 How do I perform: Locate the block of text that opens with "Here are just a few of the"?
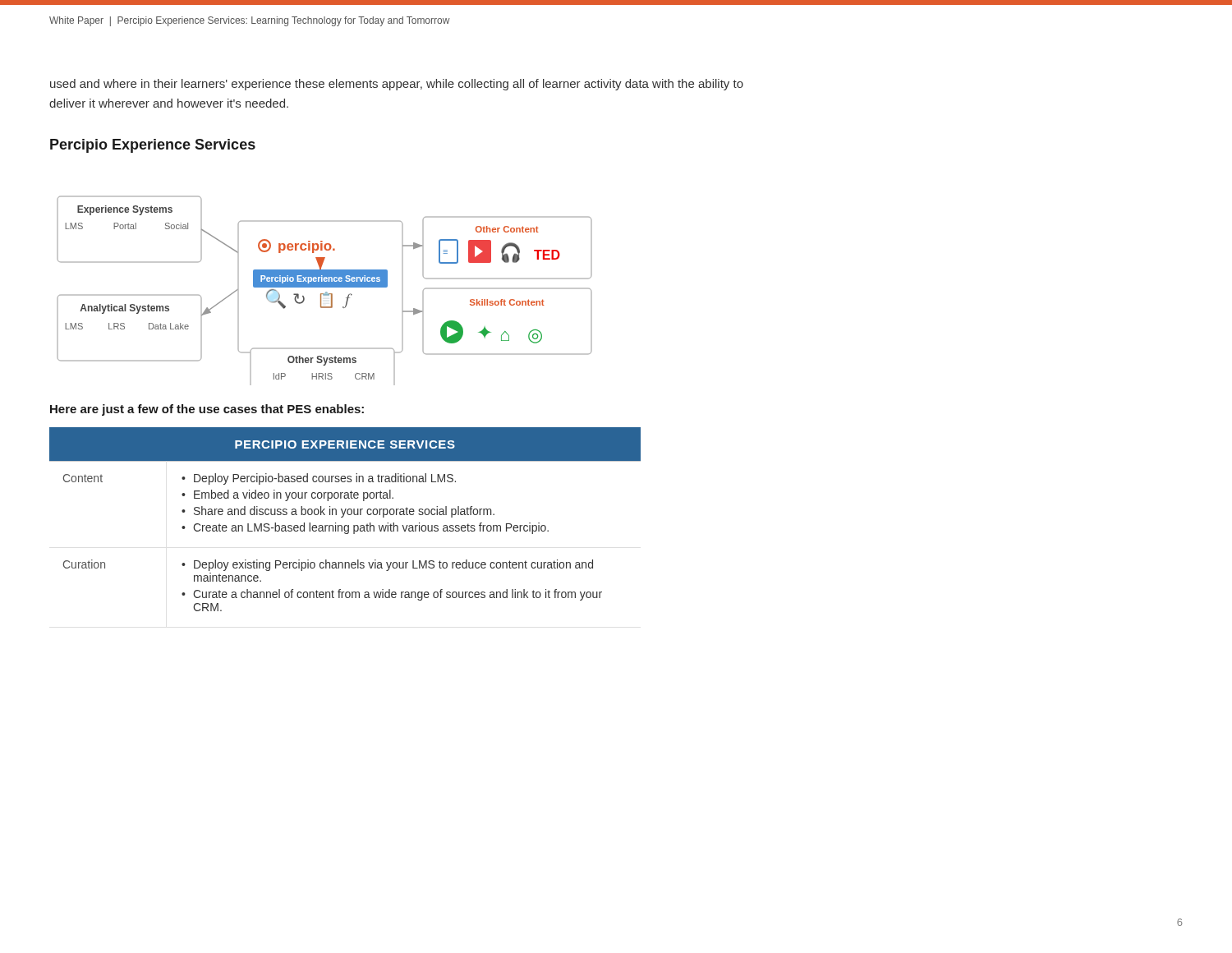[x=207, y=409]
